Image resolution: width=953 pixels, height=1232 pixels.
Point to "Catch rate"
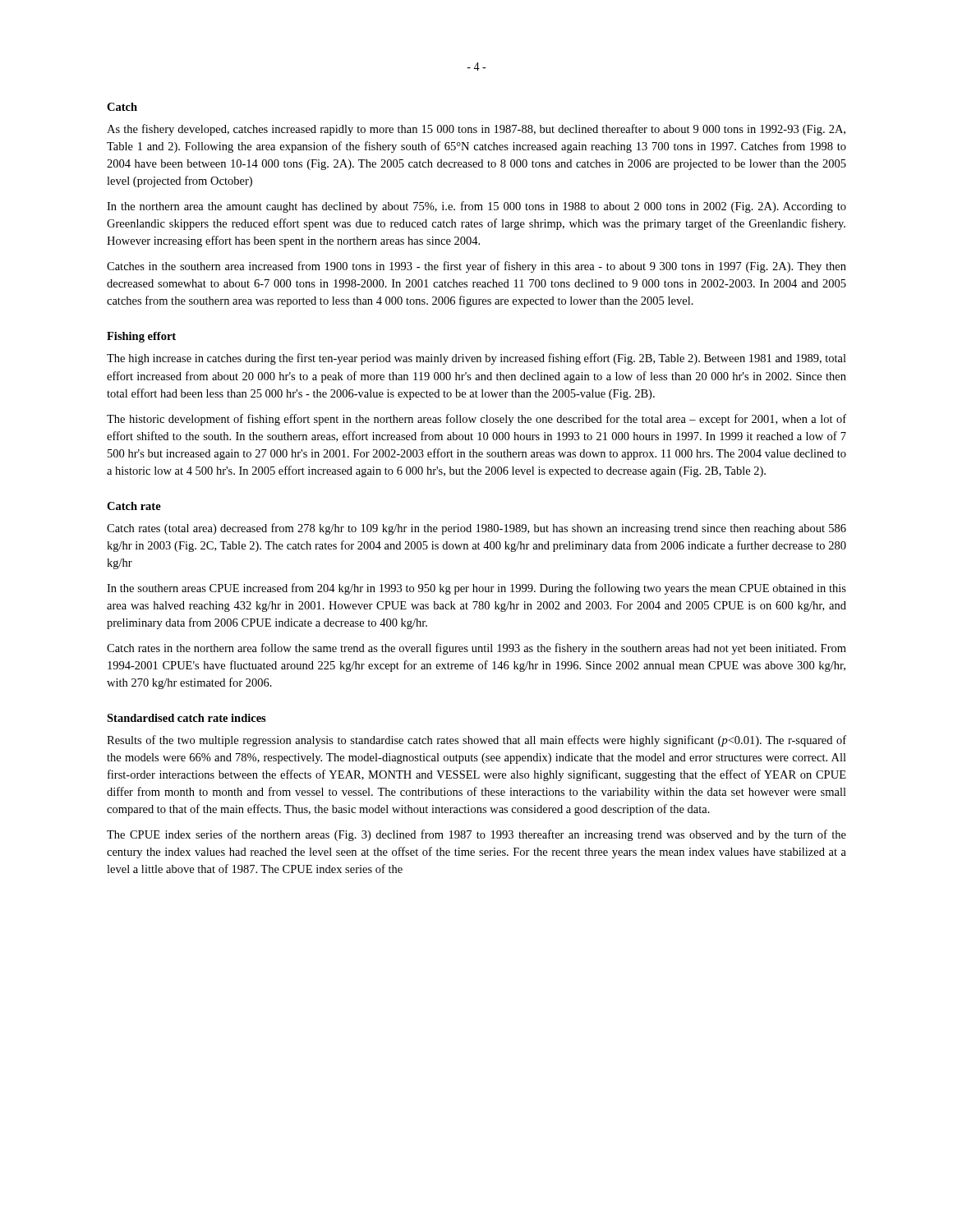coord(134,506)
